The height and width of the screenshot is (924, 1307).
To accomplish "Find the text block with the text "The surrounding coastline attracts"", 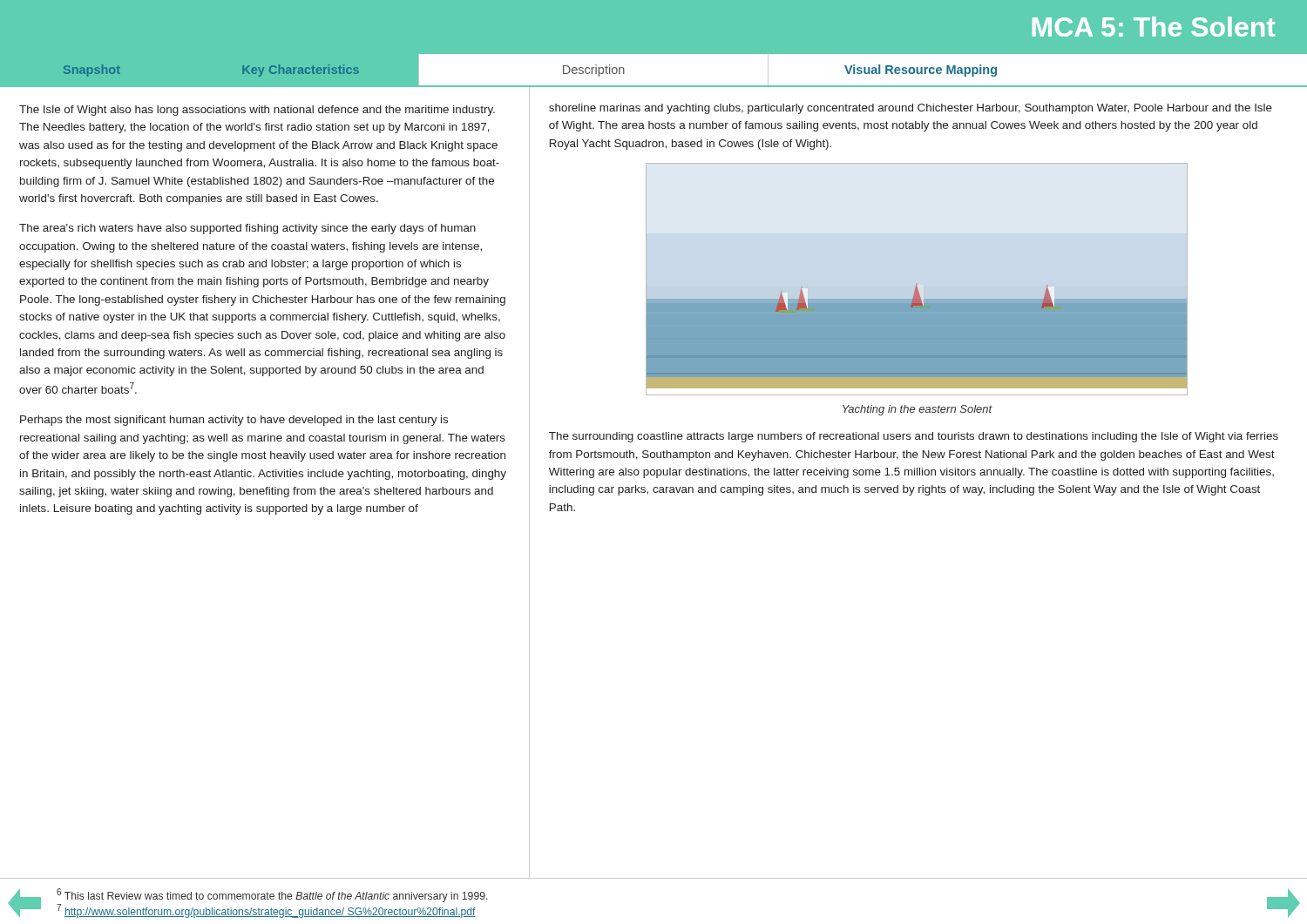I will tap(917, 472).
